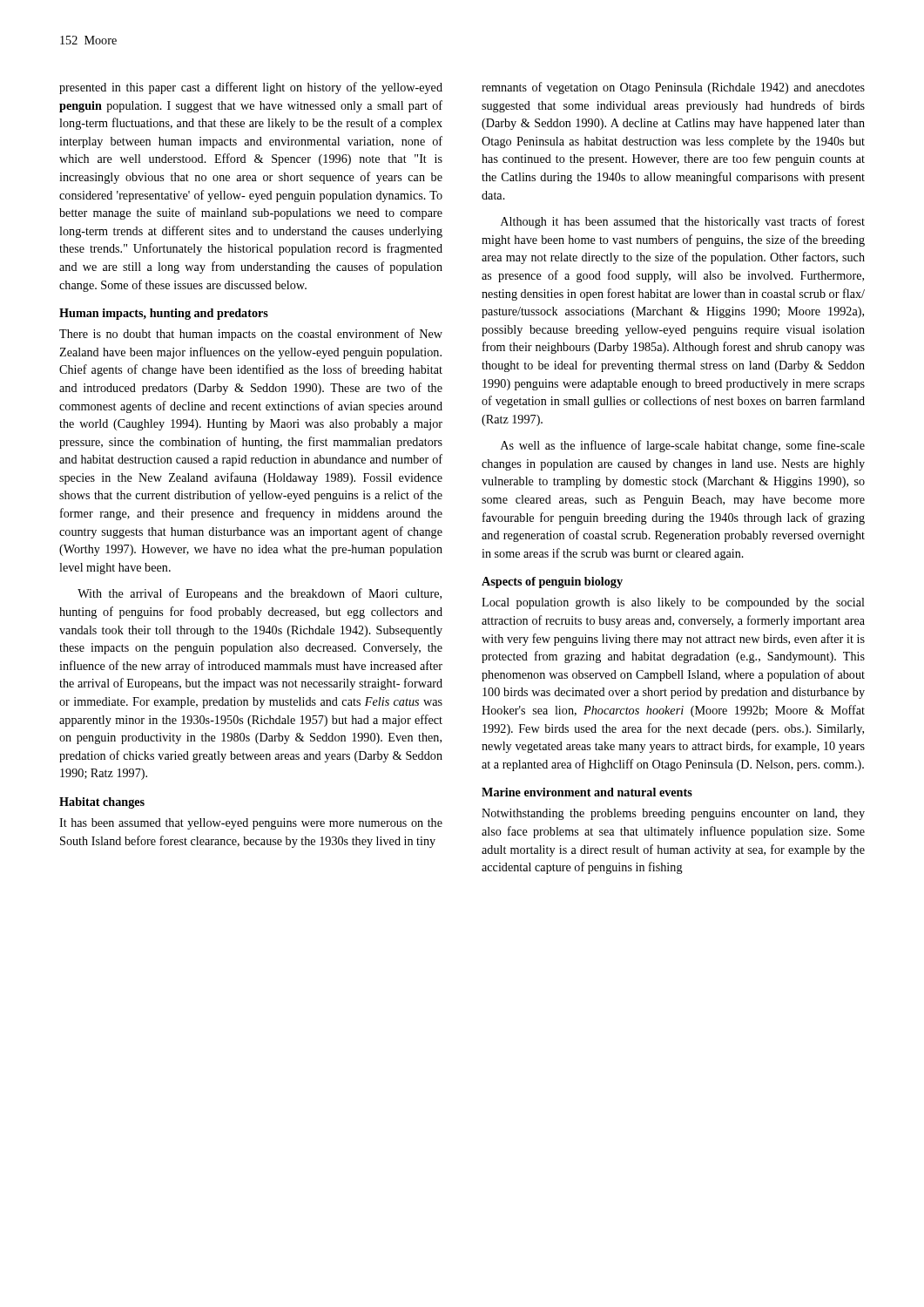Point to the passage starting "presented in this paper"
This screenshot has height=1307, width=924.
pyautogui.click(x=251, y=186)
